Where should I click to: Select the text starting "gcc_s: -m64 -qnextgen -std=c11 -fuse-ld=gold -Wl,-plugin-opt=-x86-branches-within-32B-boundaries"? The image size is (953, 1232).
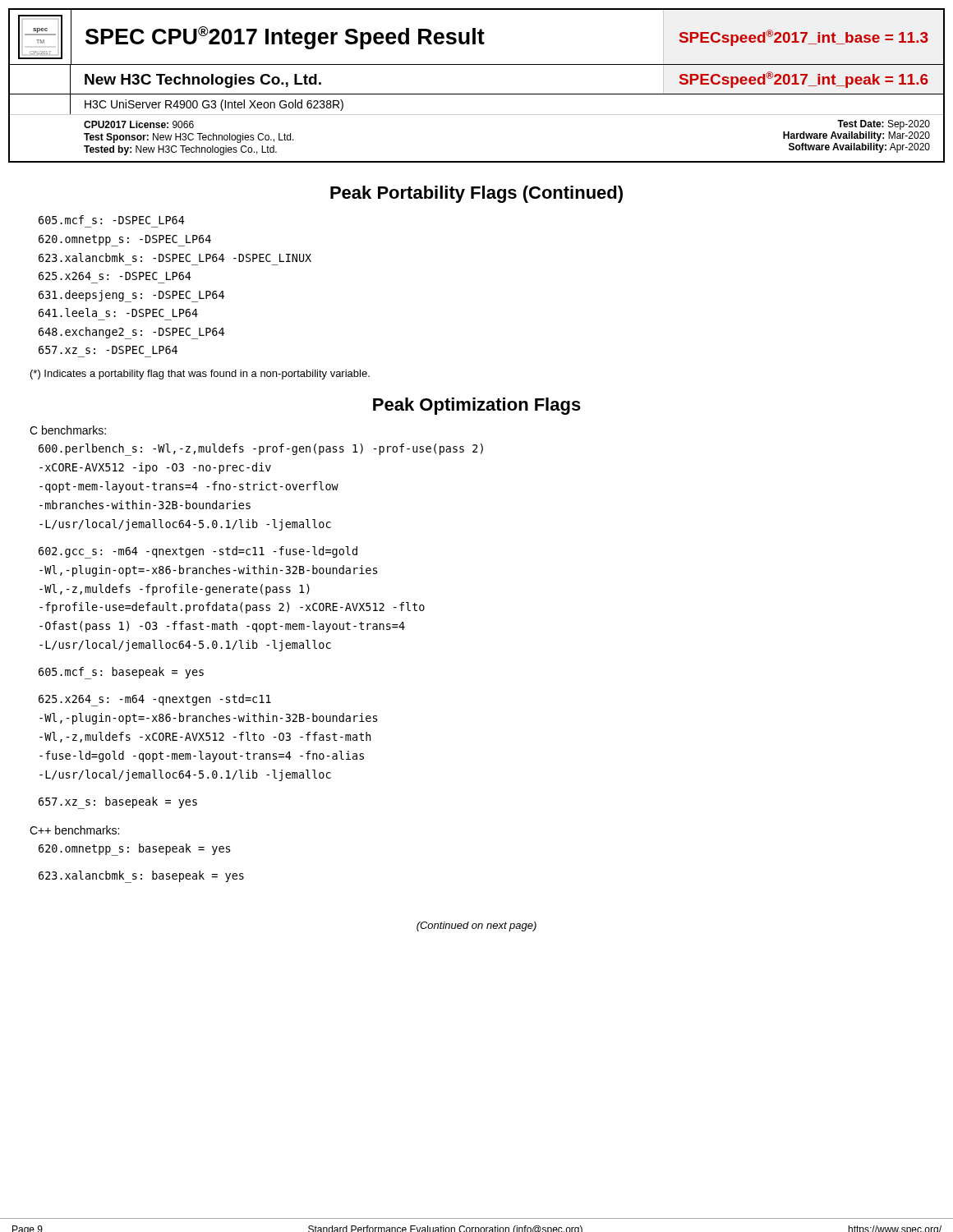coord(231,598)
